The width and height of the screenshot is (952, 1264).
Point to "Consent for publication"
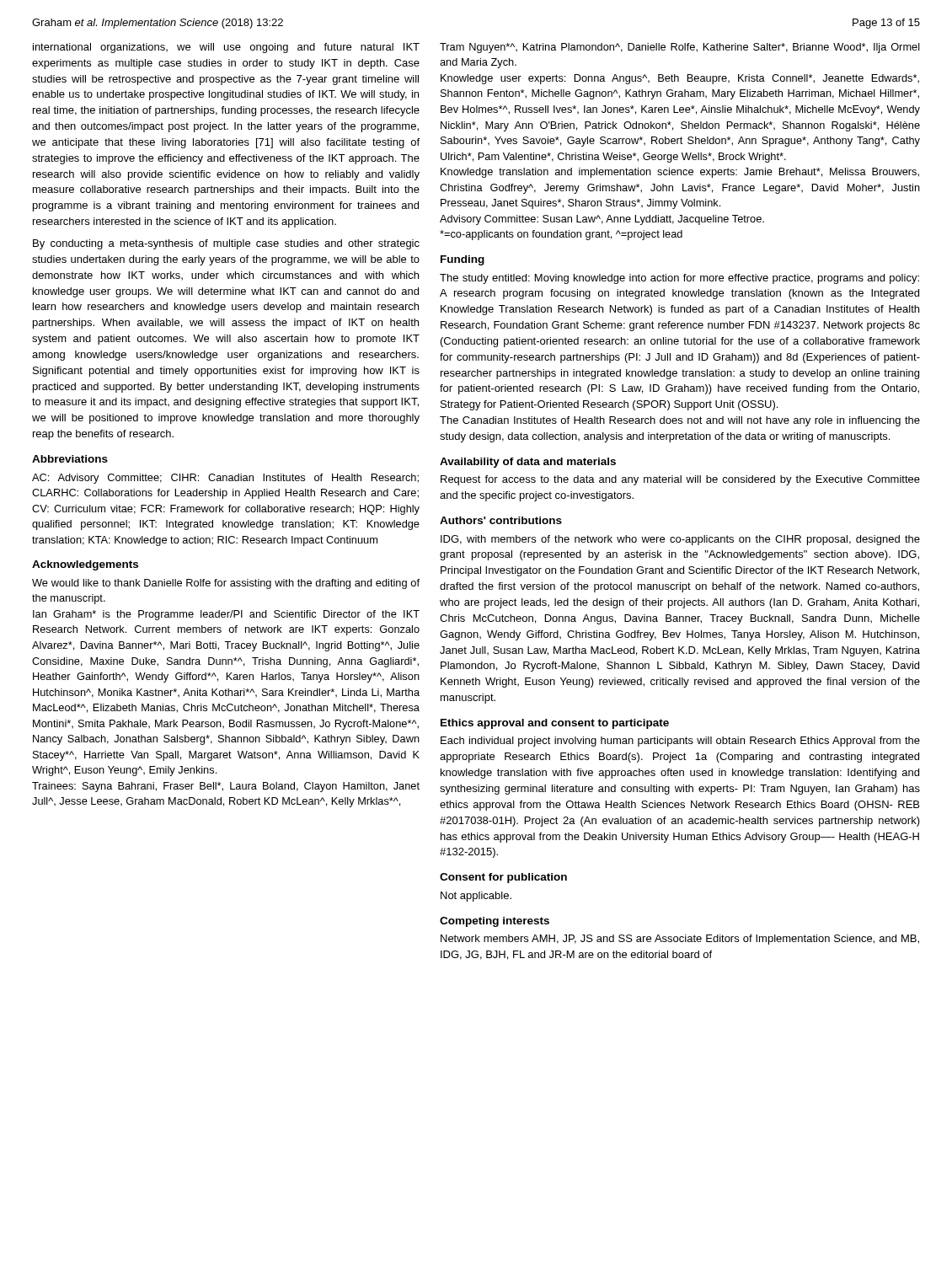tap(504, 877)
